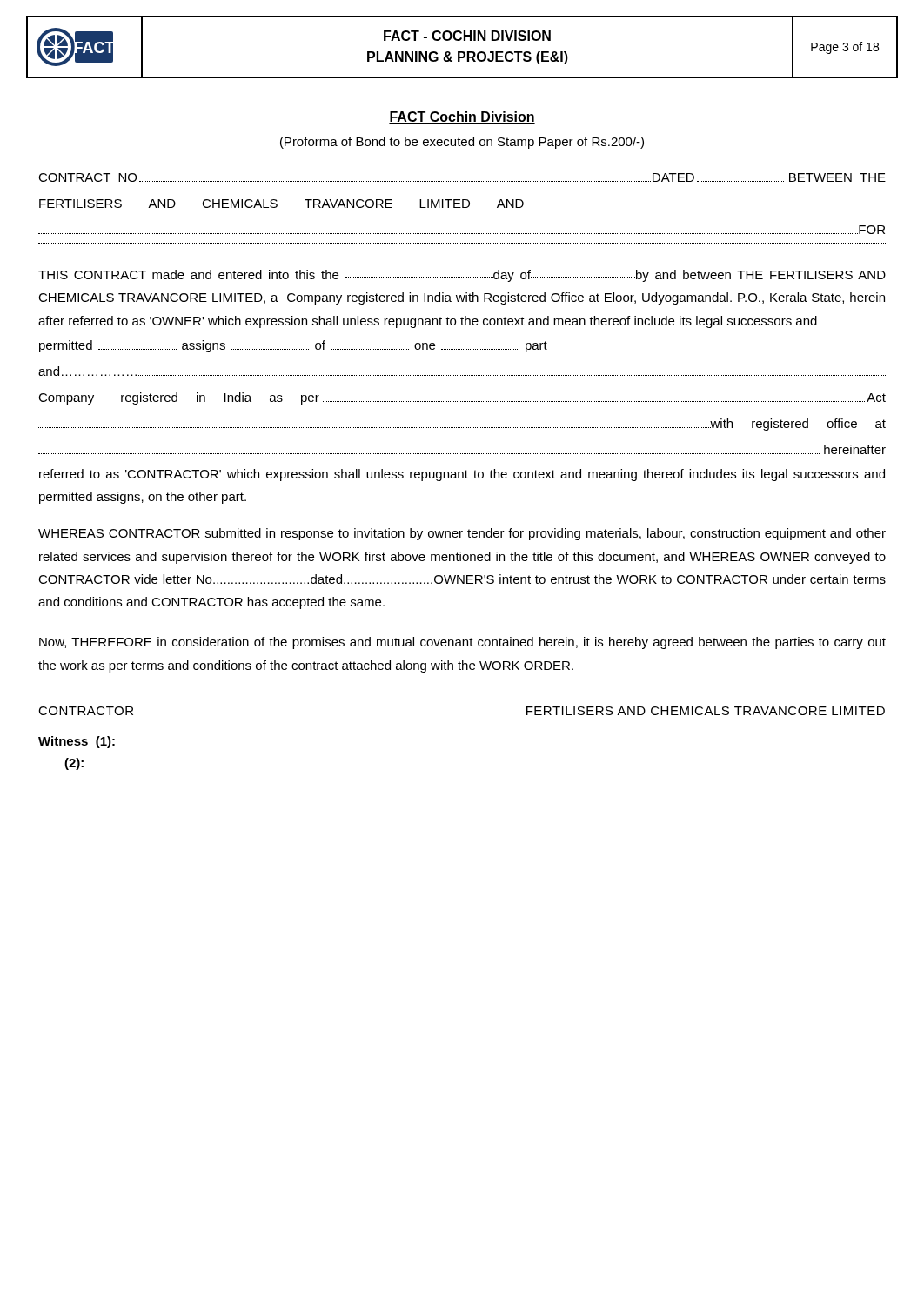Click on the text that reads "Witness (1): (2):"

(77, 742)
